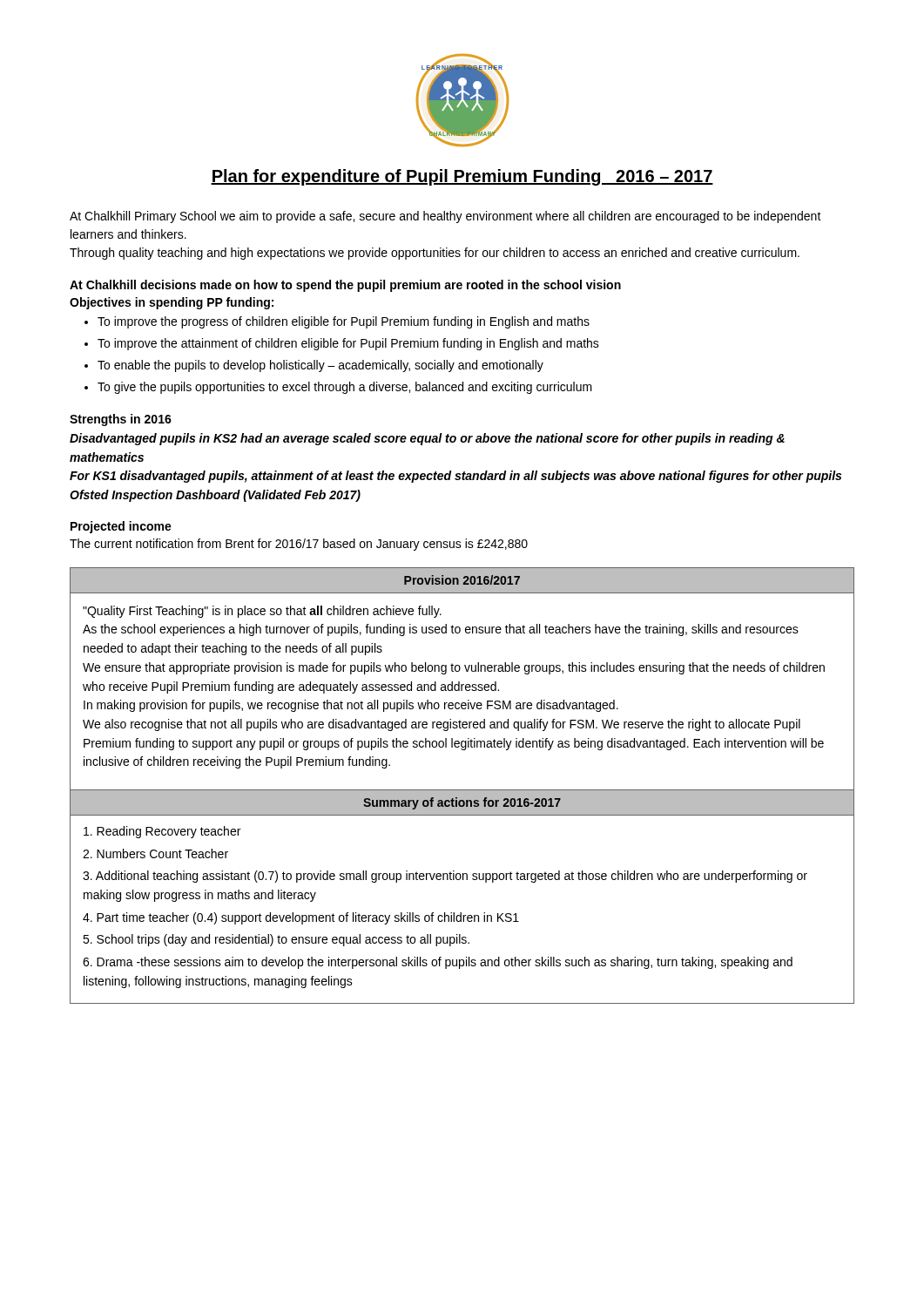Find the text starting "To improve the attainment of"

click(x=348, y=343)
